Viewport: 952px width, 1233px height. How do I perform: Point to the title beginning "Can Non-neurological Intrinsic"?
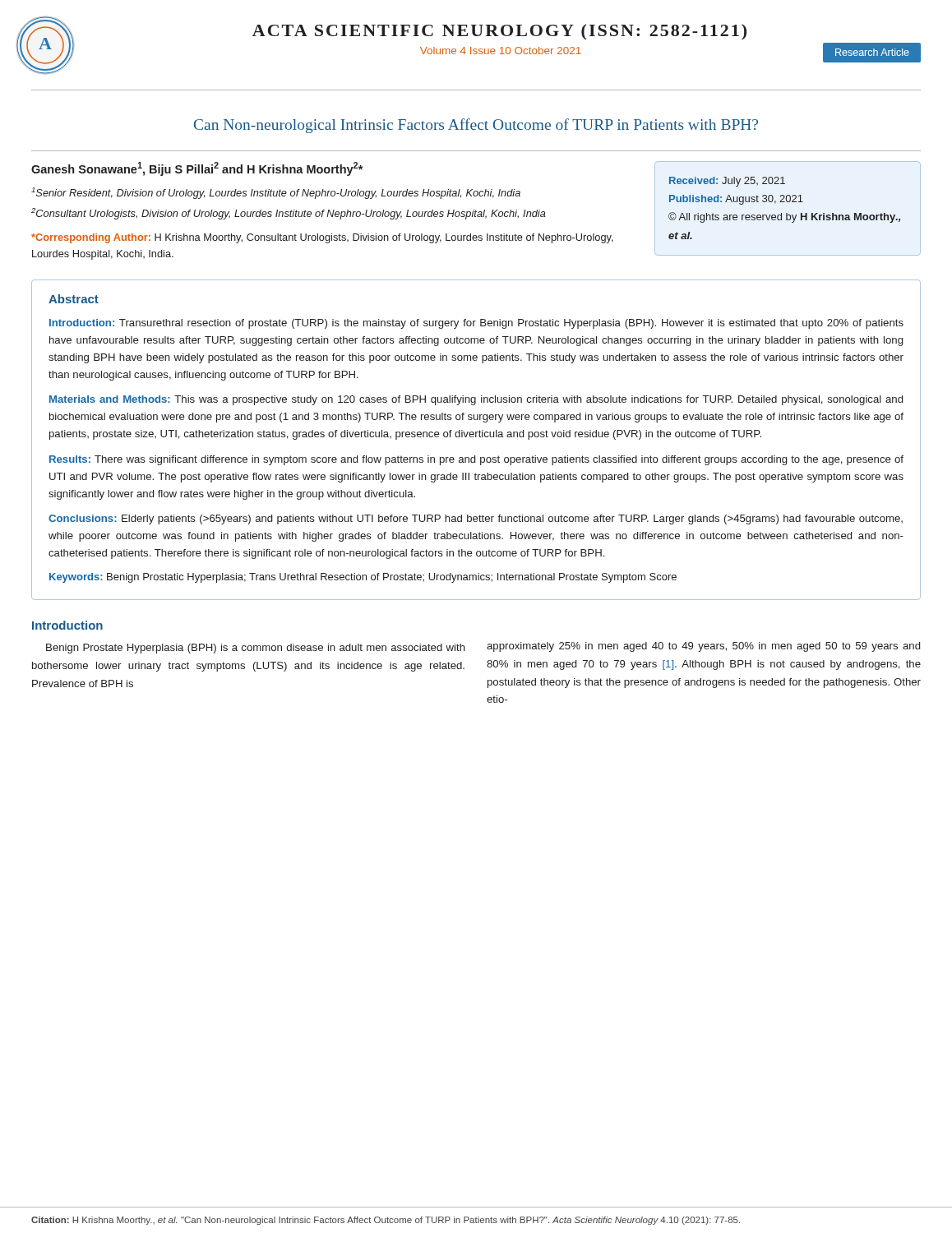(x=476, y=125)
